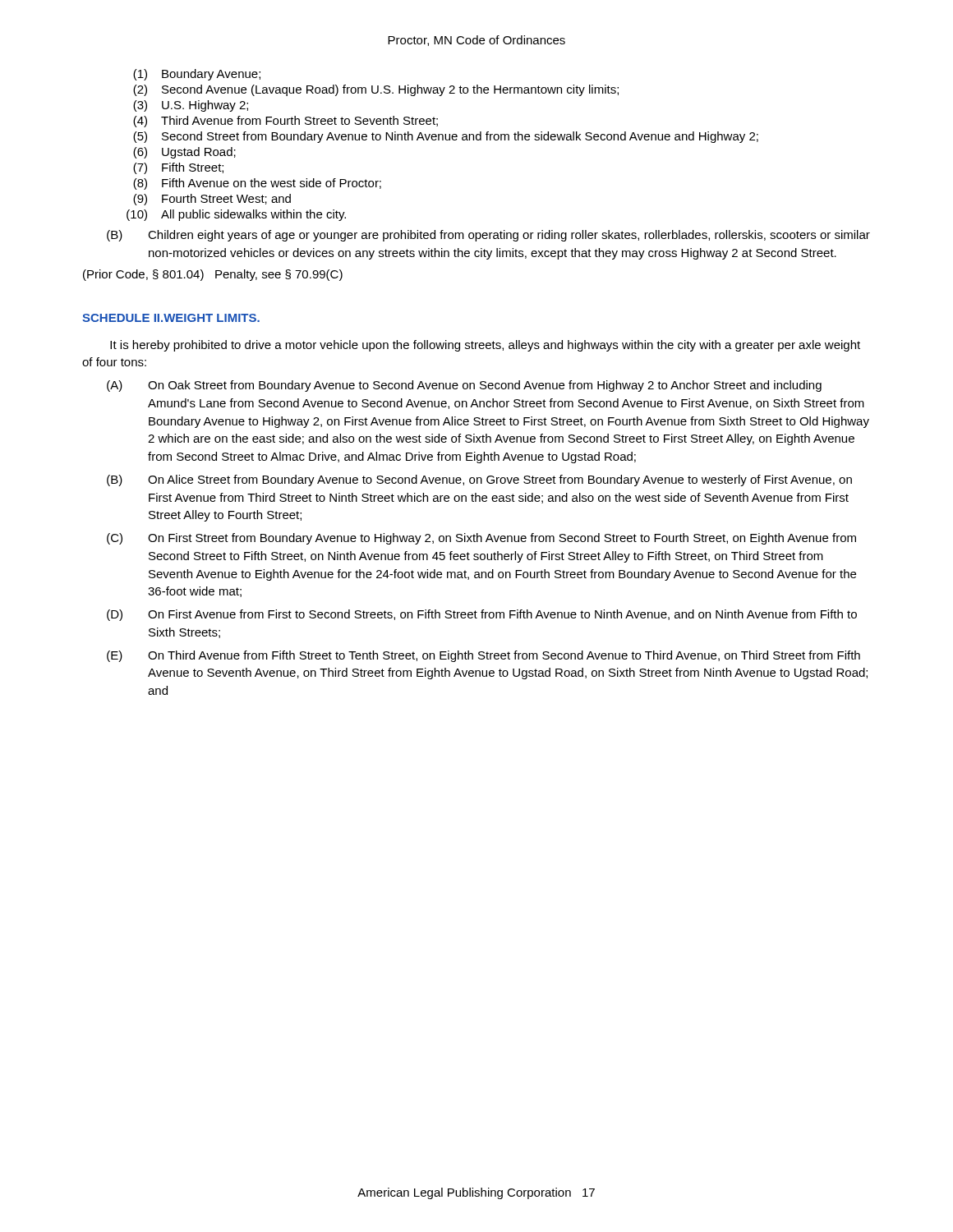
Task: Navigate to the text starting "(2) Second Avenue (Lavaque Road) from"
Action: 476,89
